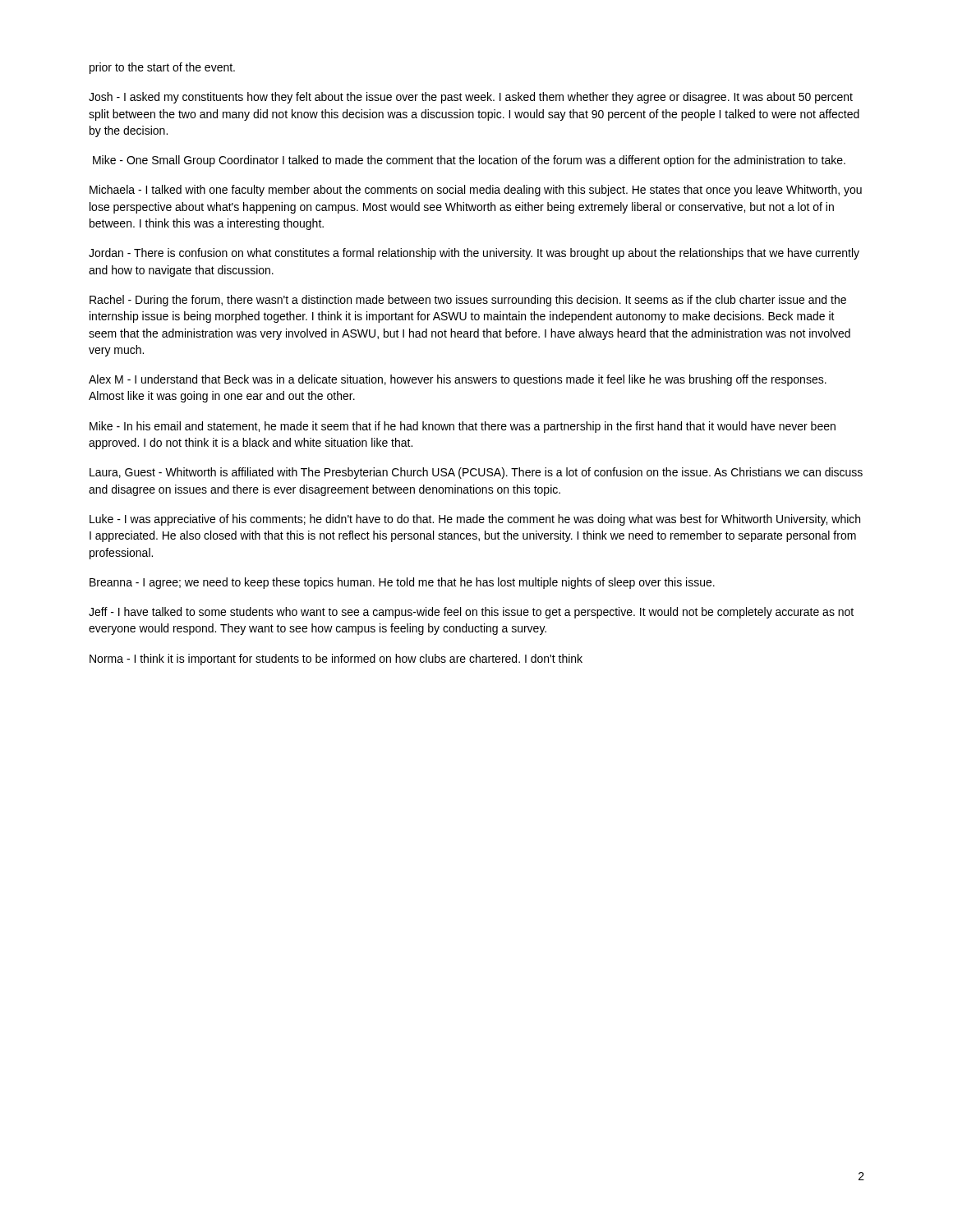
Task: Click on the text block with the text "Alex M - I understand that Beck was"
Action: [x=458, y=388]
